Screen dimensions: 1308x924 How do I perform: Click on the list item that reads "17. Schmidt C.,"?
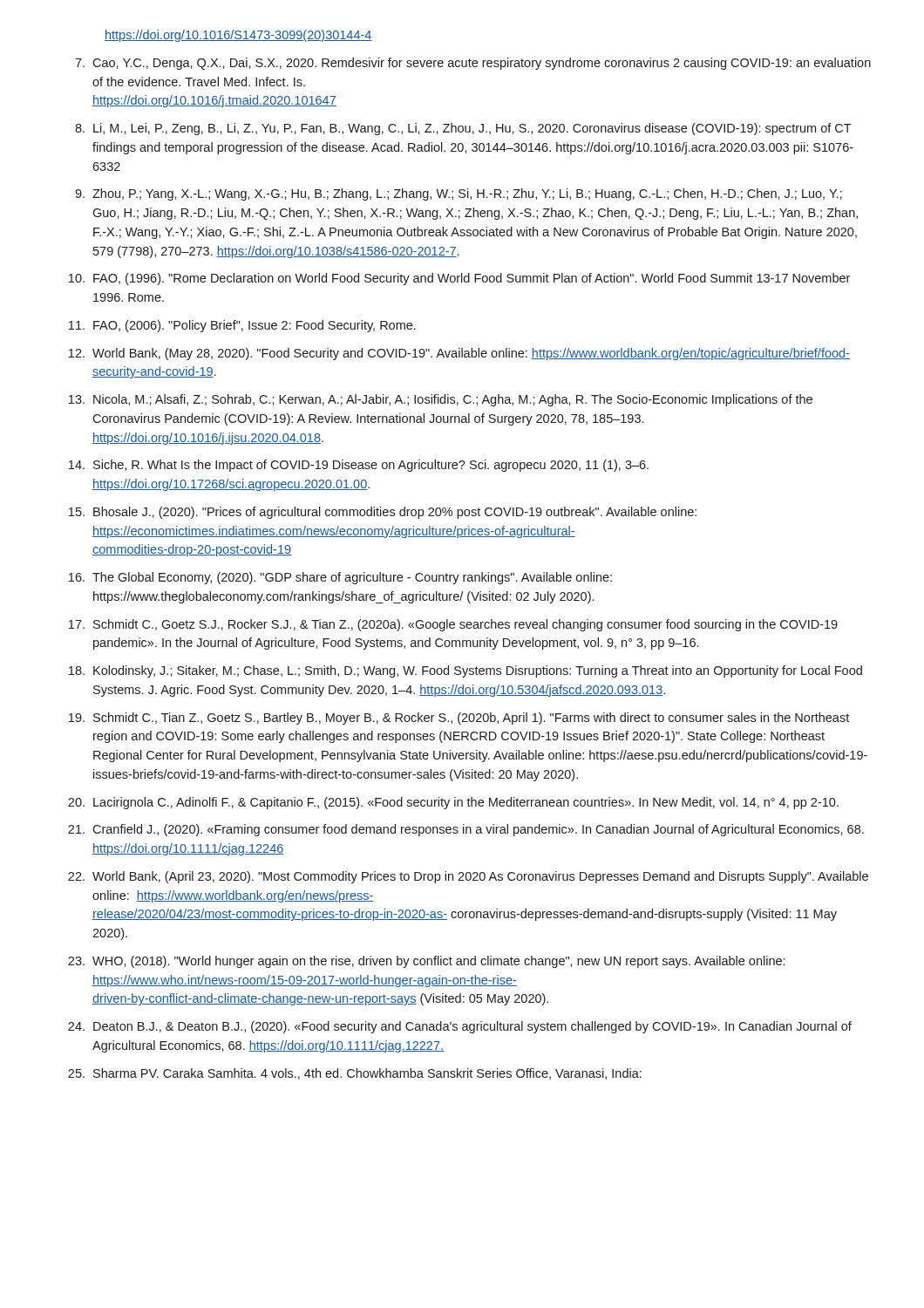tap(462, 634)
